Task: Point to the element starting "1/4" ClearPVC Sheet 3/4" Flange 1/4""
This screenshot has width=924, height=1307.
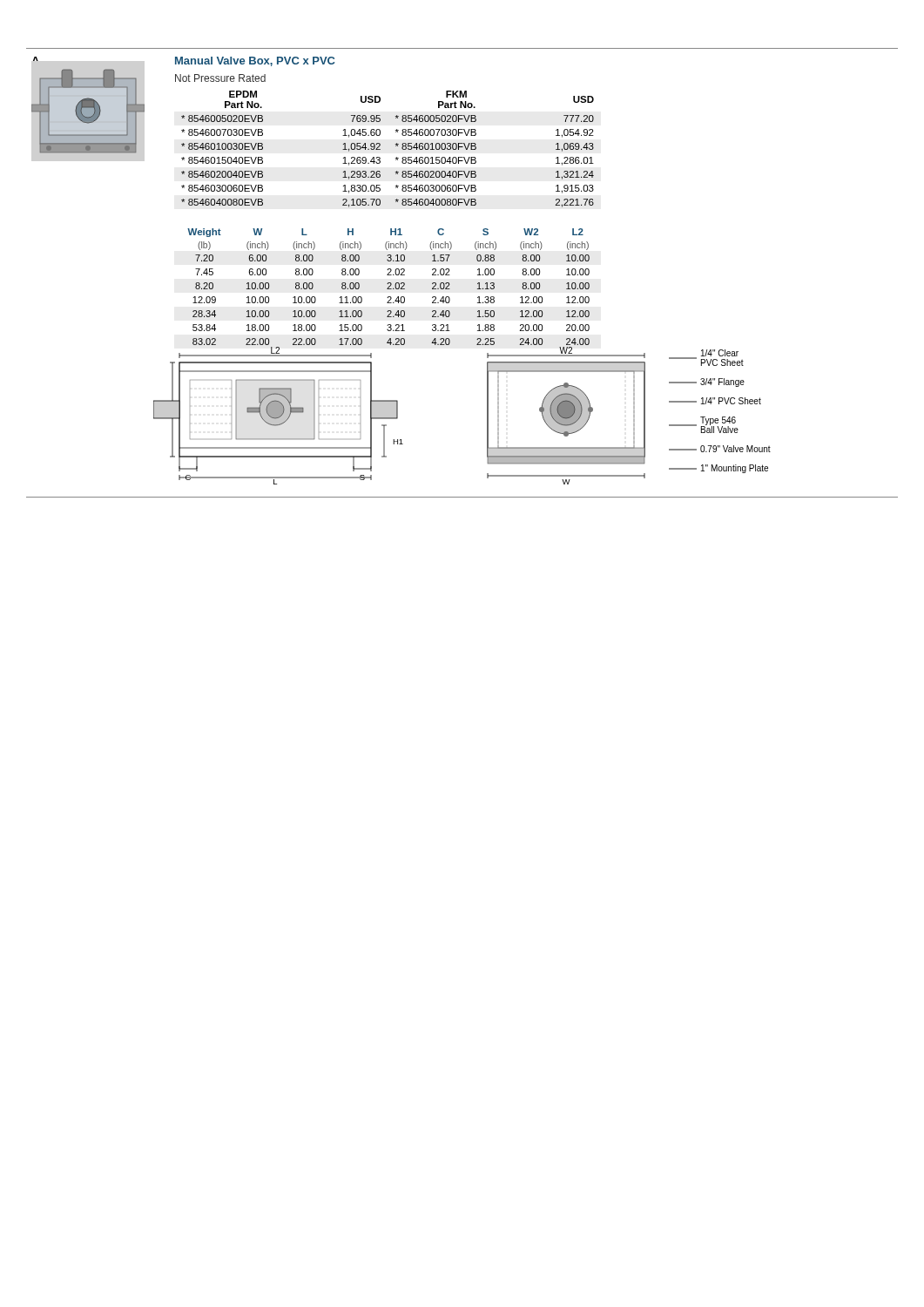Action: click(720, 411)
